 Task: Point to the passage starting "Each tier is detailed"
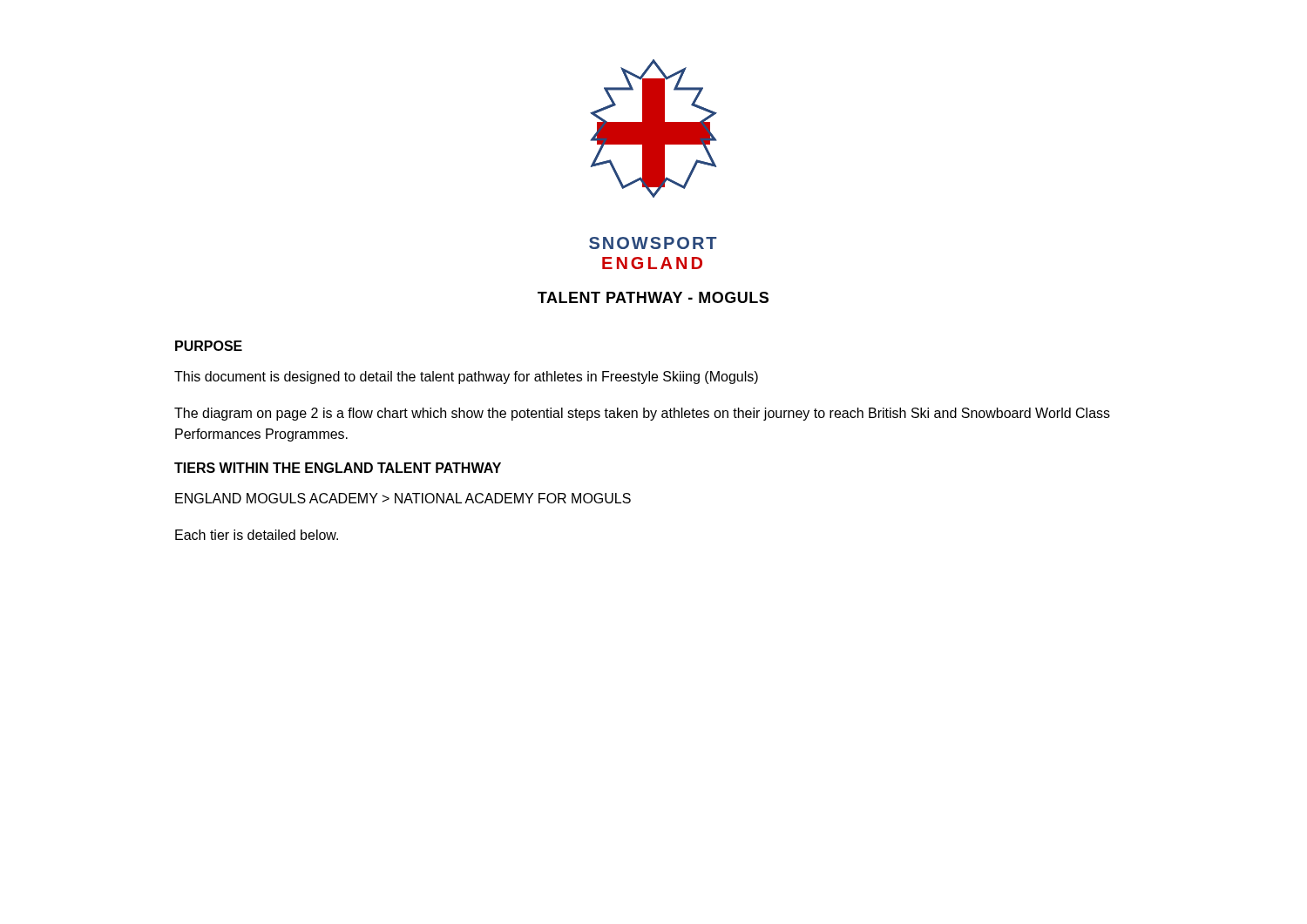(x=257, y=535)
